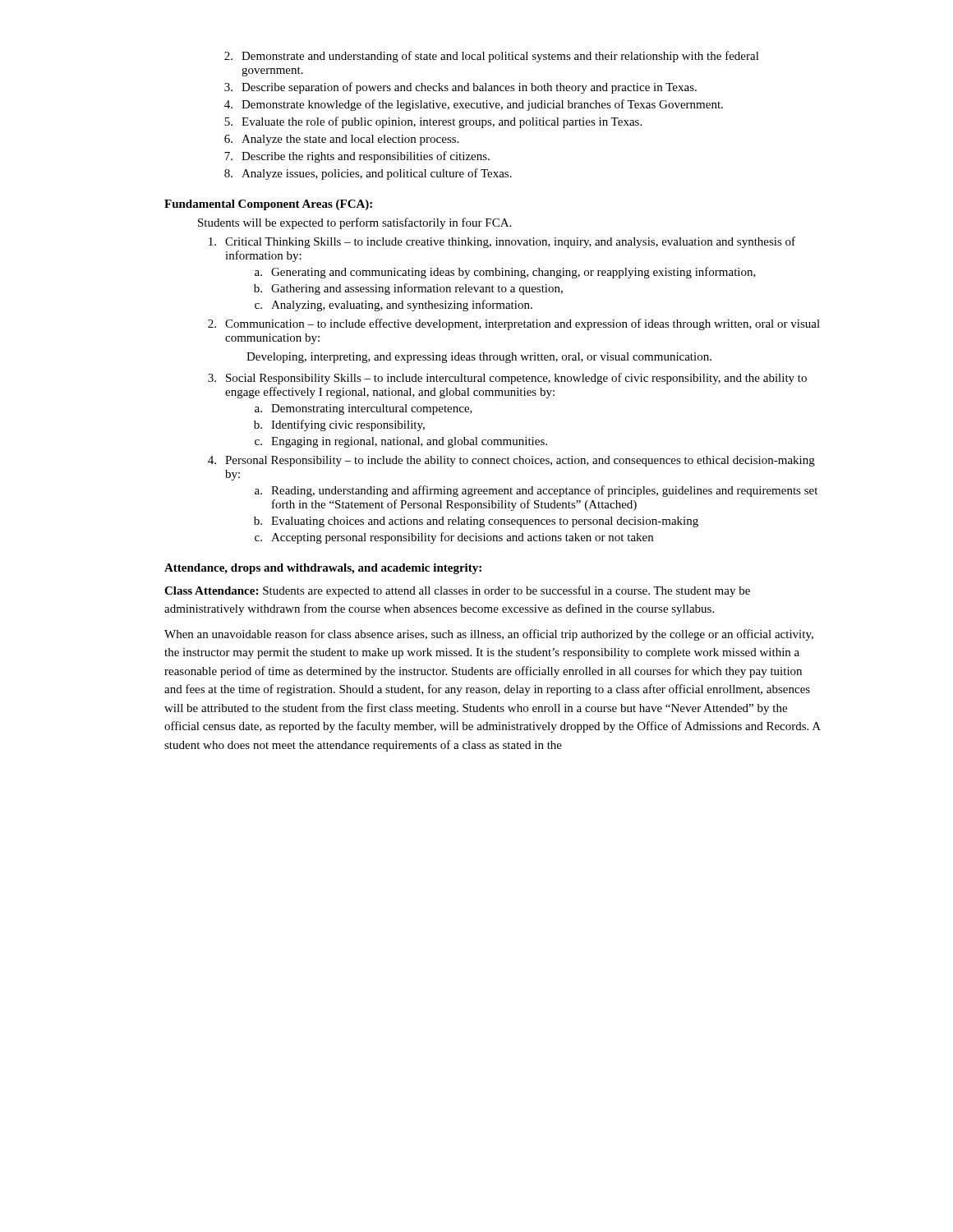Image resolution: width=953 pixels, height=1232 pixels.
Task: Find the list item containing "c. Accepting personal responsibility"
Action: (x=450, y=537)
